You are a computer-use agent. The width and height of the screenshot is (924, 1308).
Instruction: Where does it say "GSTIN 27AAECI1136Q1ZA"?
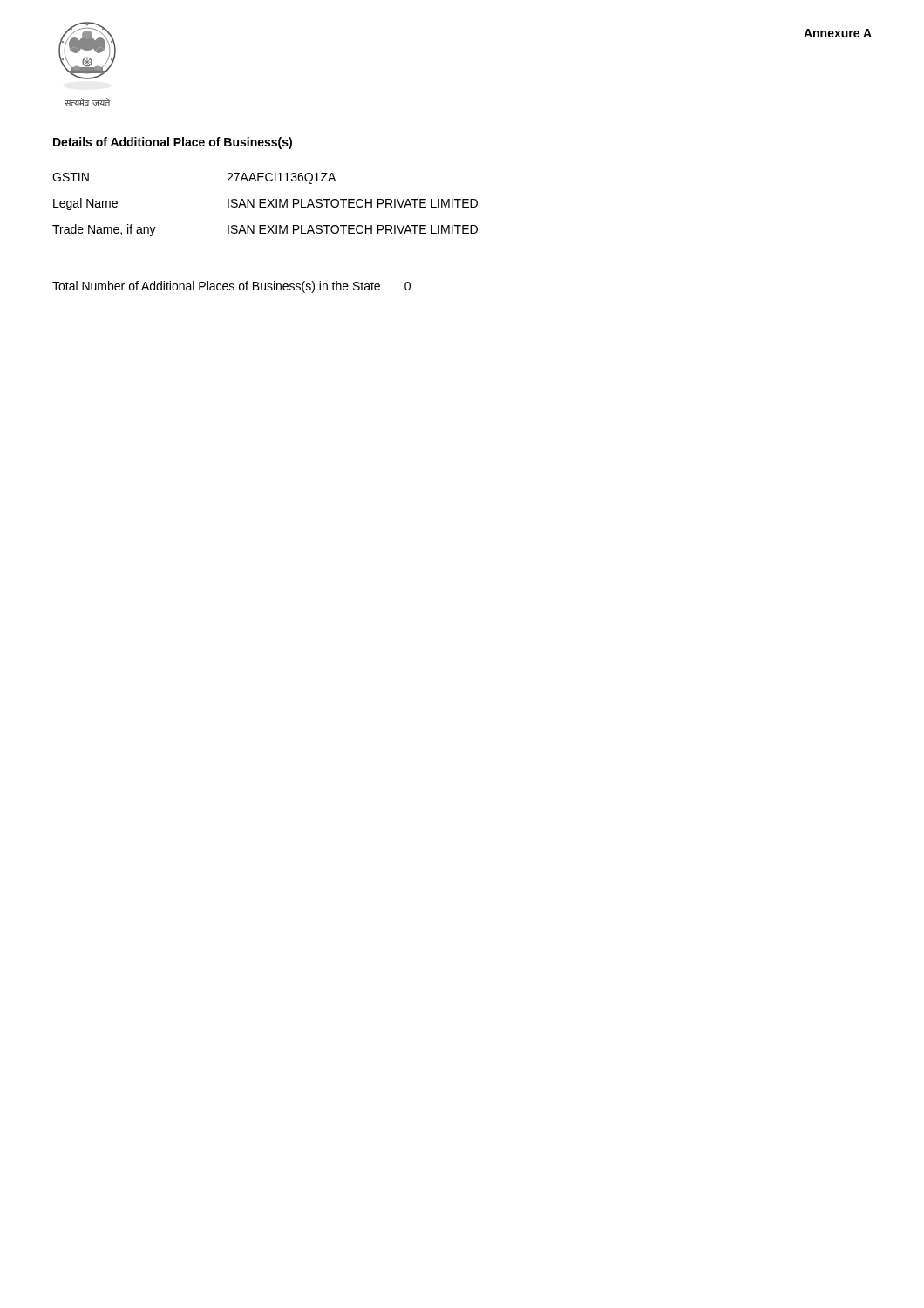[x=69, y=178]
